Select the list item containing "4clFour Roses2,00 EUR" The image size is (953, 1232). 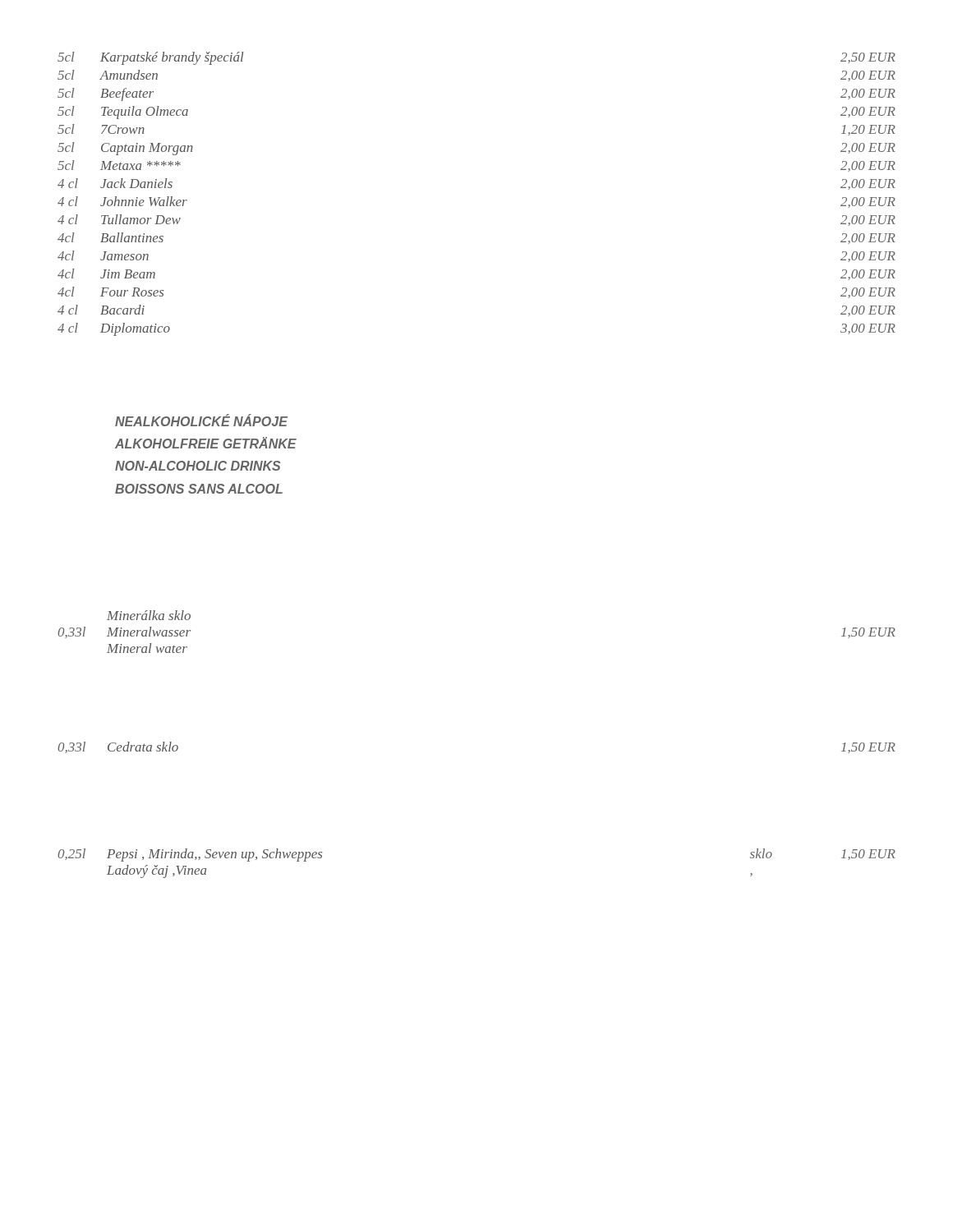pyautogui.click(x=135, y=292)
